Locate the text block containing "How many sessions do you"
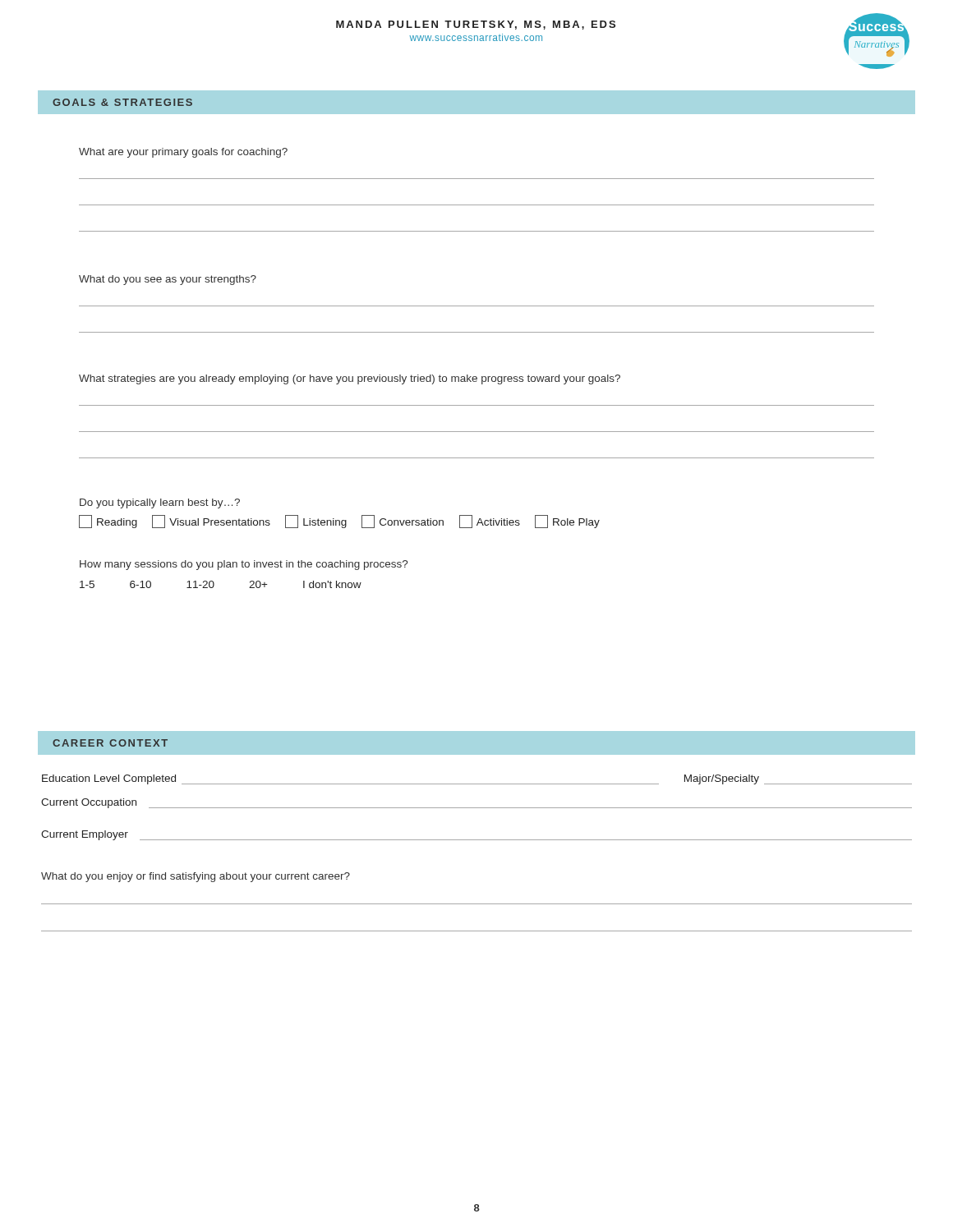The height and width of the screenshot is (1232, 953). pos(243,564)
